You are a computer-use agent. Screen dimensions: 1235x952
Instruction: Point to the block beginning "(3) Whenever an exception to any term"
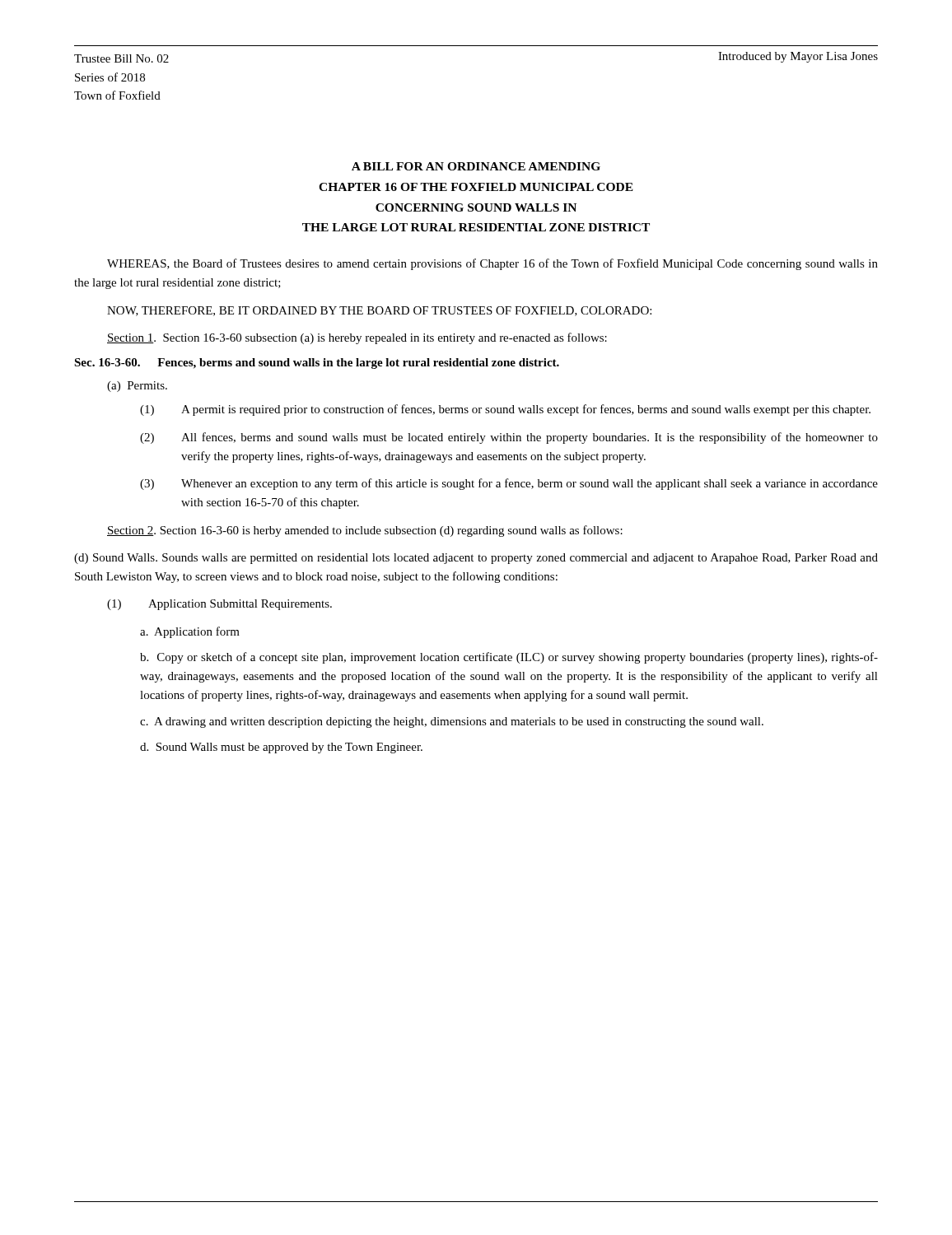509,494
